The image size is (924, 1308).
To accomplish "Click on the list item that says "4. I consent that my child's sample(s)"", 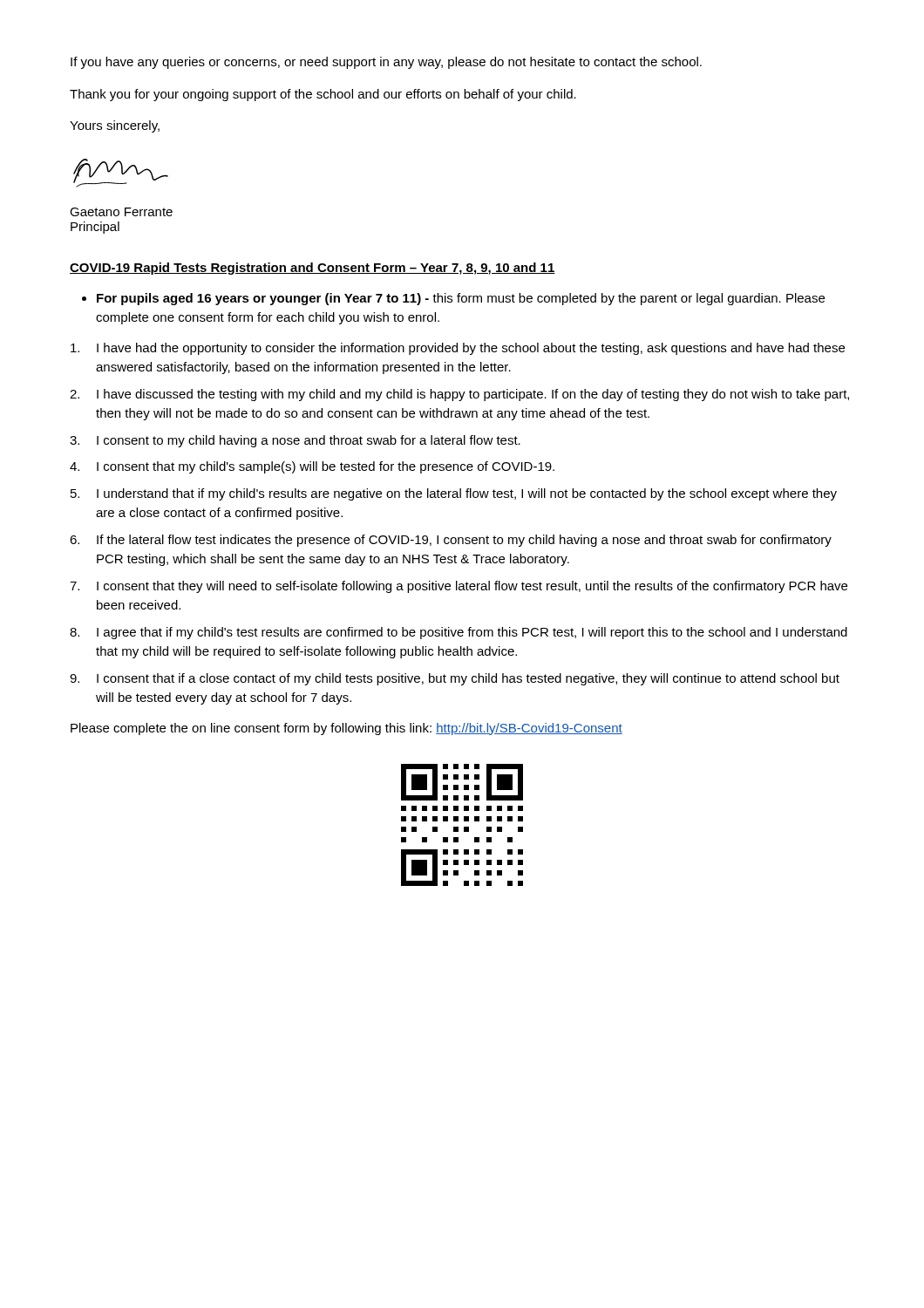I will pos(462,467).
